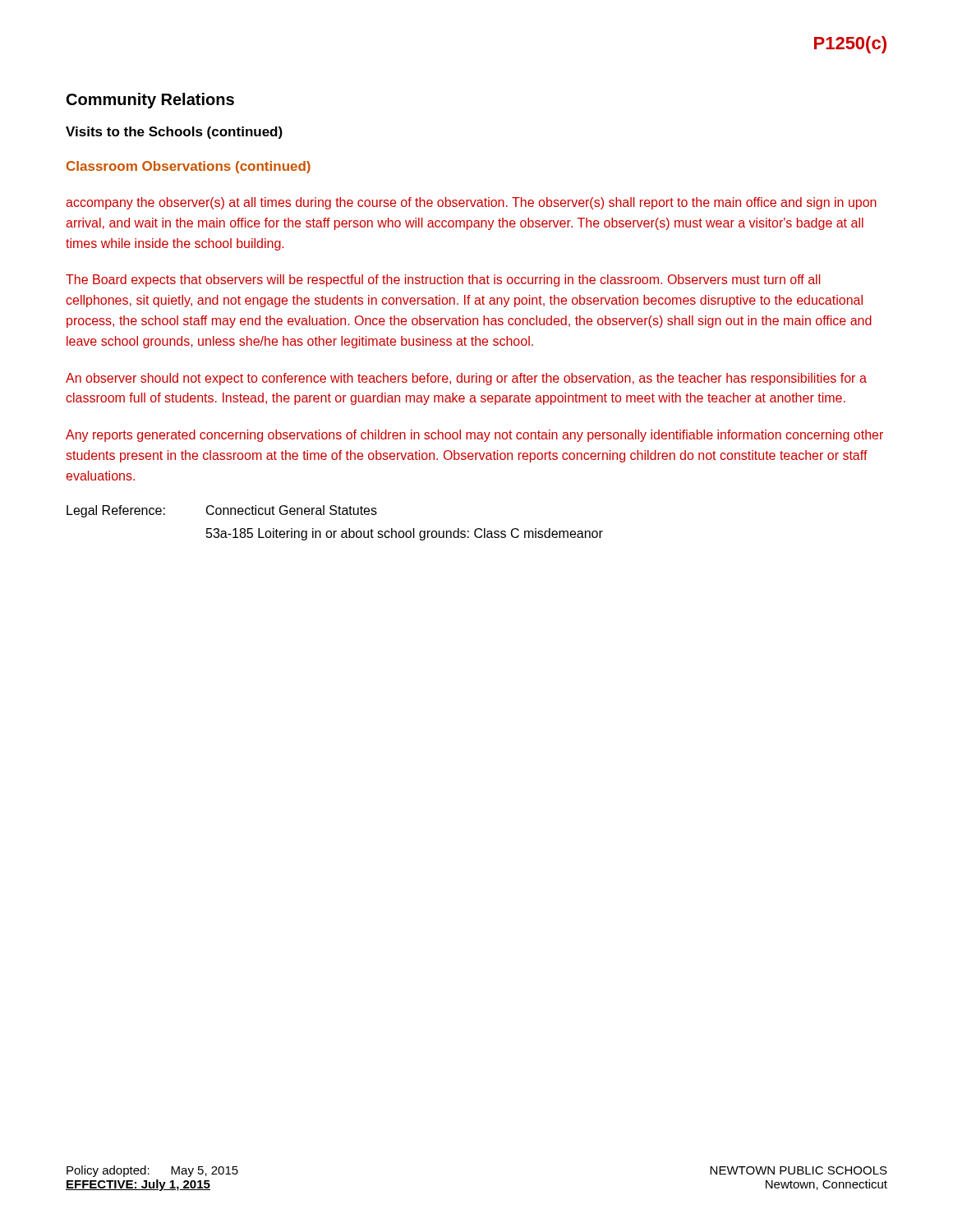
Task: Click on the text block with the text "Any reports generated"
Action: click(475, 455)
